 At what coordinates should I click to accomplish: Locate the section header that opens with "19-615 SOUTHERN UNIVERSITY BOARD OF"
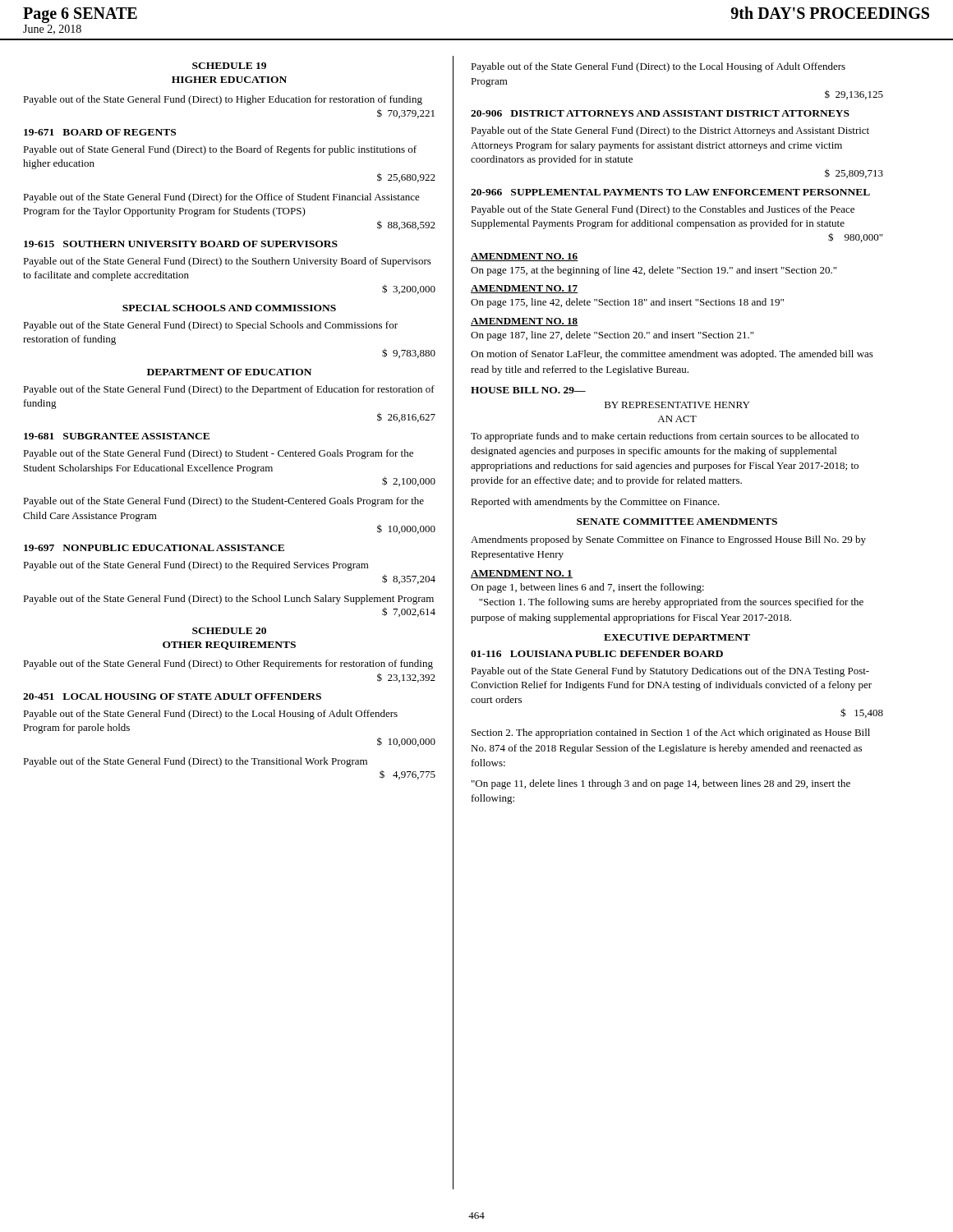180,243
